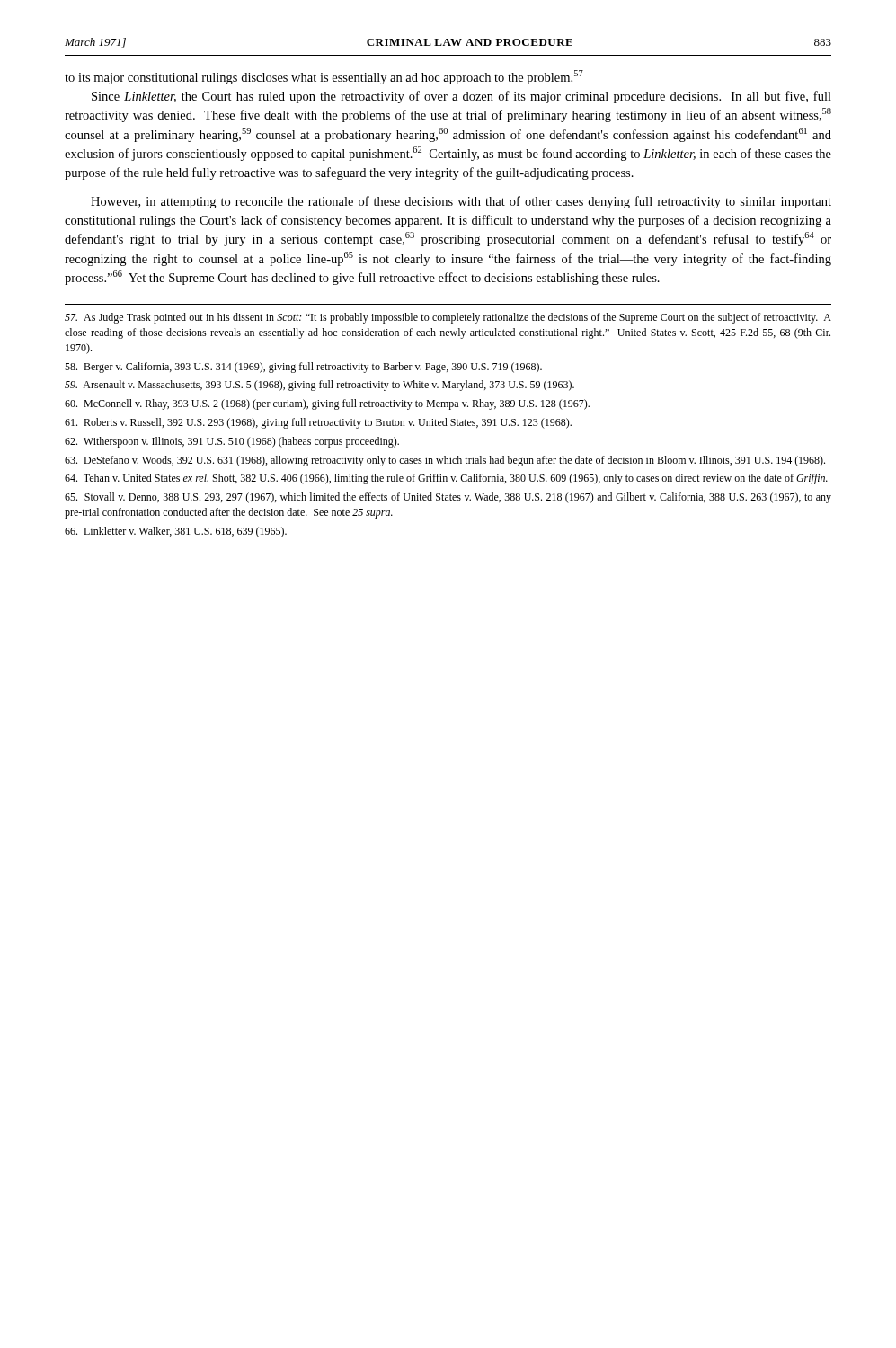Where is the passage that starts "Stovall v. Denno, 388 U.S."?

pos(448,505)
